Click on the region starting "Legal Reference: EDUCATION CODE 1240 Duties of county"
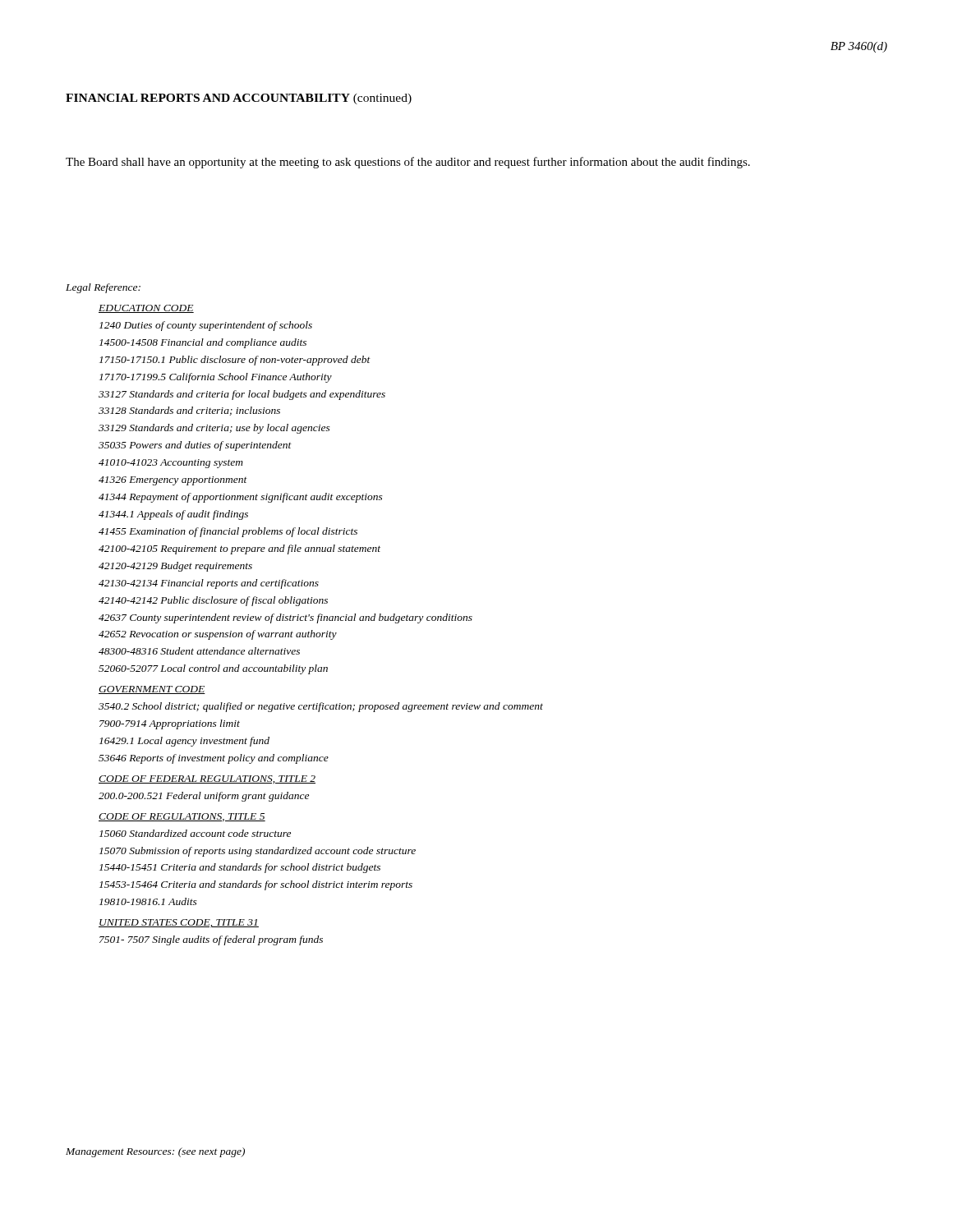Image resolution: width=953 pixels, height=1232 pixels. pyautogui.click(x=476, y=615)
